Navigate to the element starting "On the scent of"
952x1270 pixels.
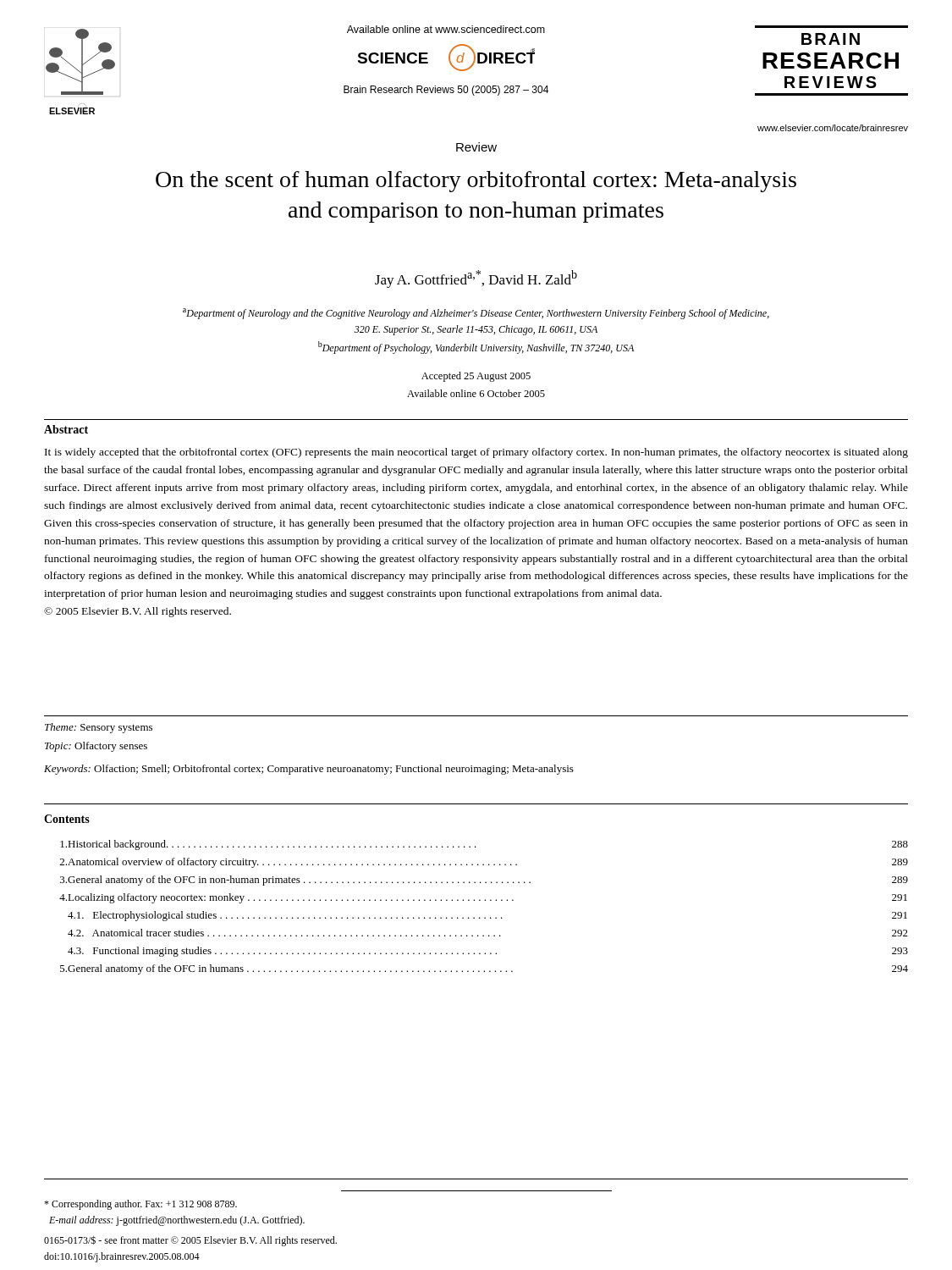pos(476,195)
